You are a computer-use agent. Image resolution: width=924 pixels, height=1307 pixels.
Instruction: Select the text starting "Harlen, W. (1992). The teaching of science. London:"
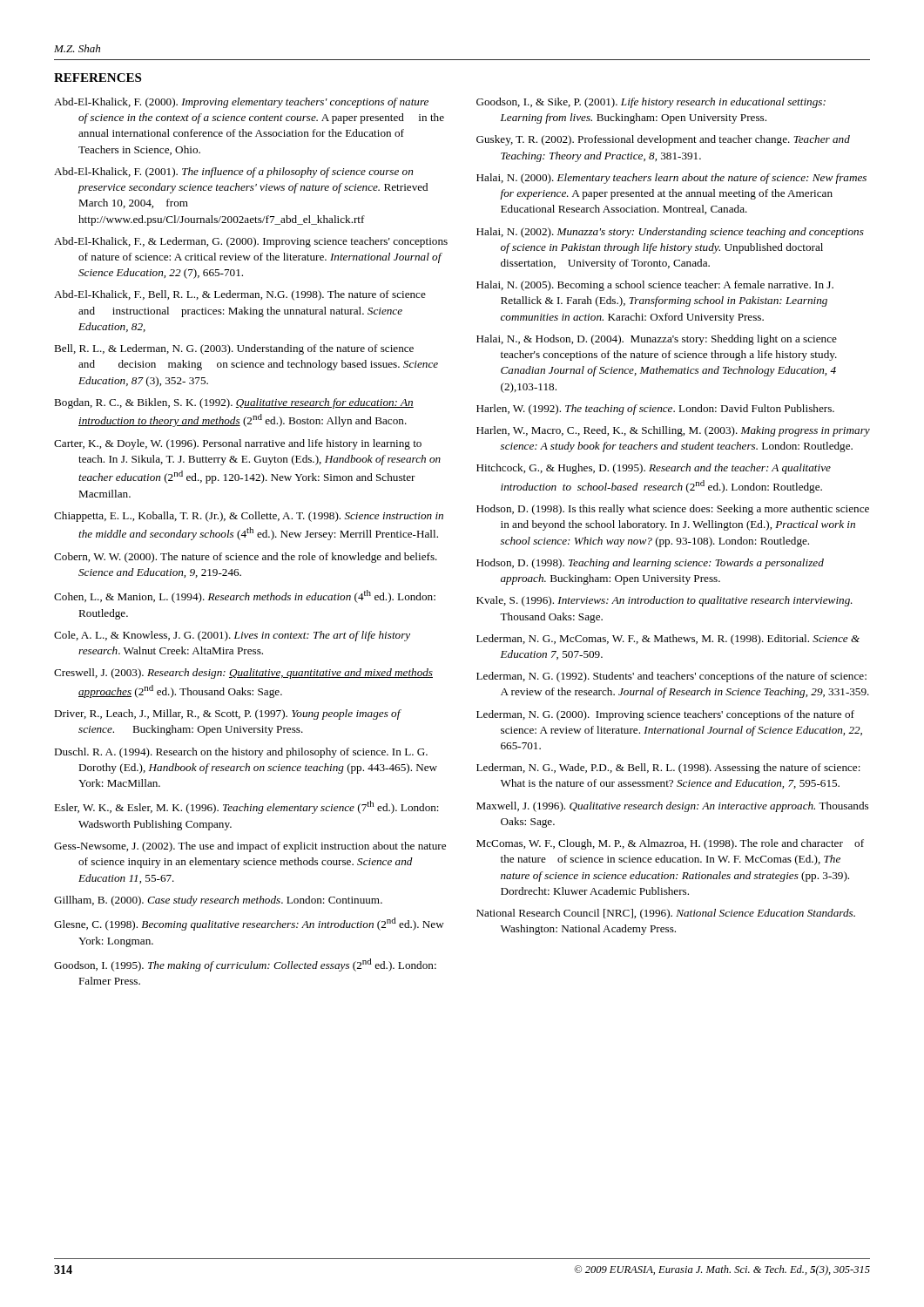click(x=655, y=408)
